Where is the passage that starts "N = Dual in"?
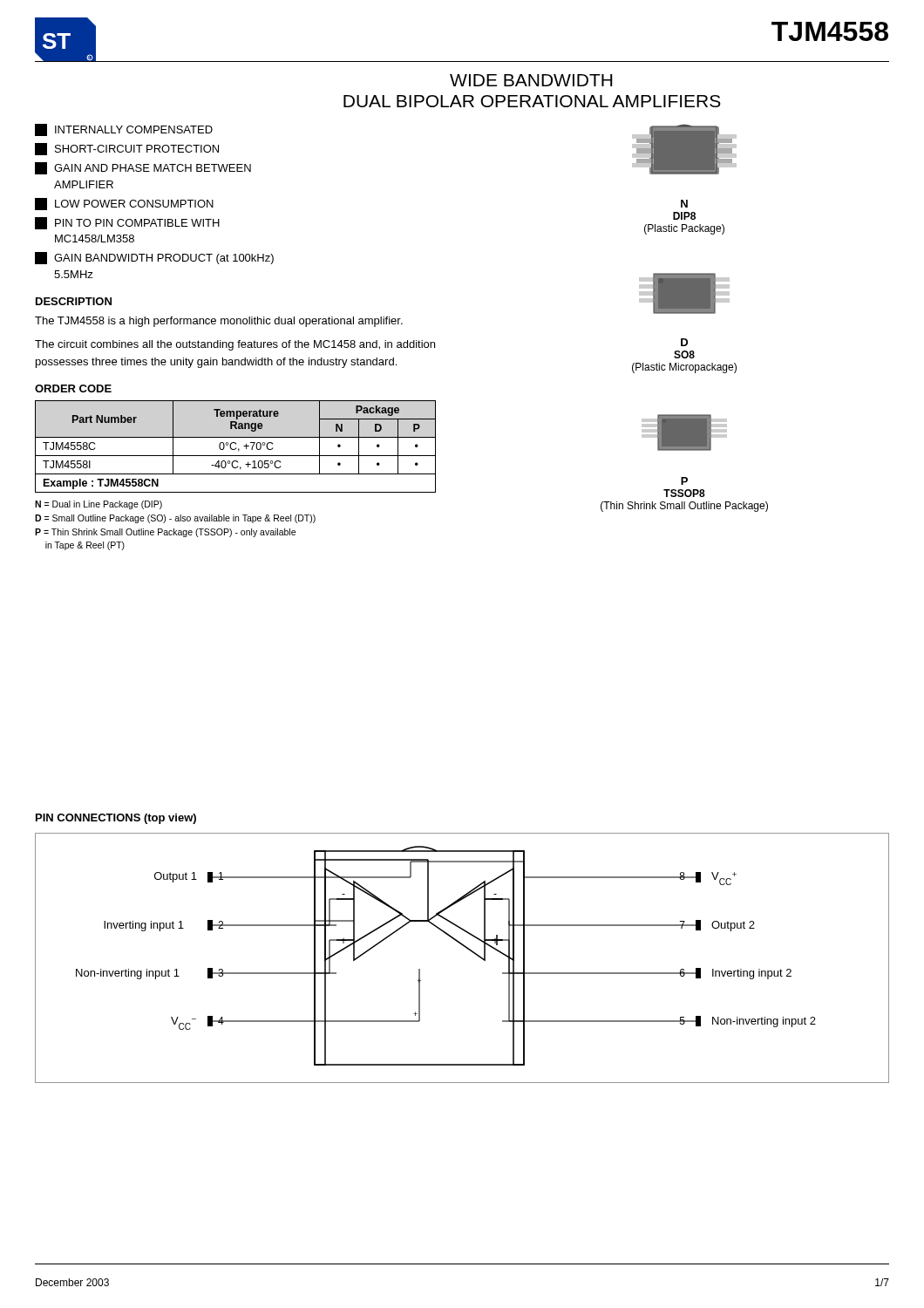This screenshot has height=1308, width=924. point(175,525)
